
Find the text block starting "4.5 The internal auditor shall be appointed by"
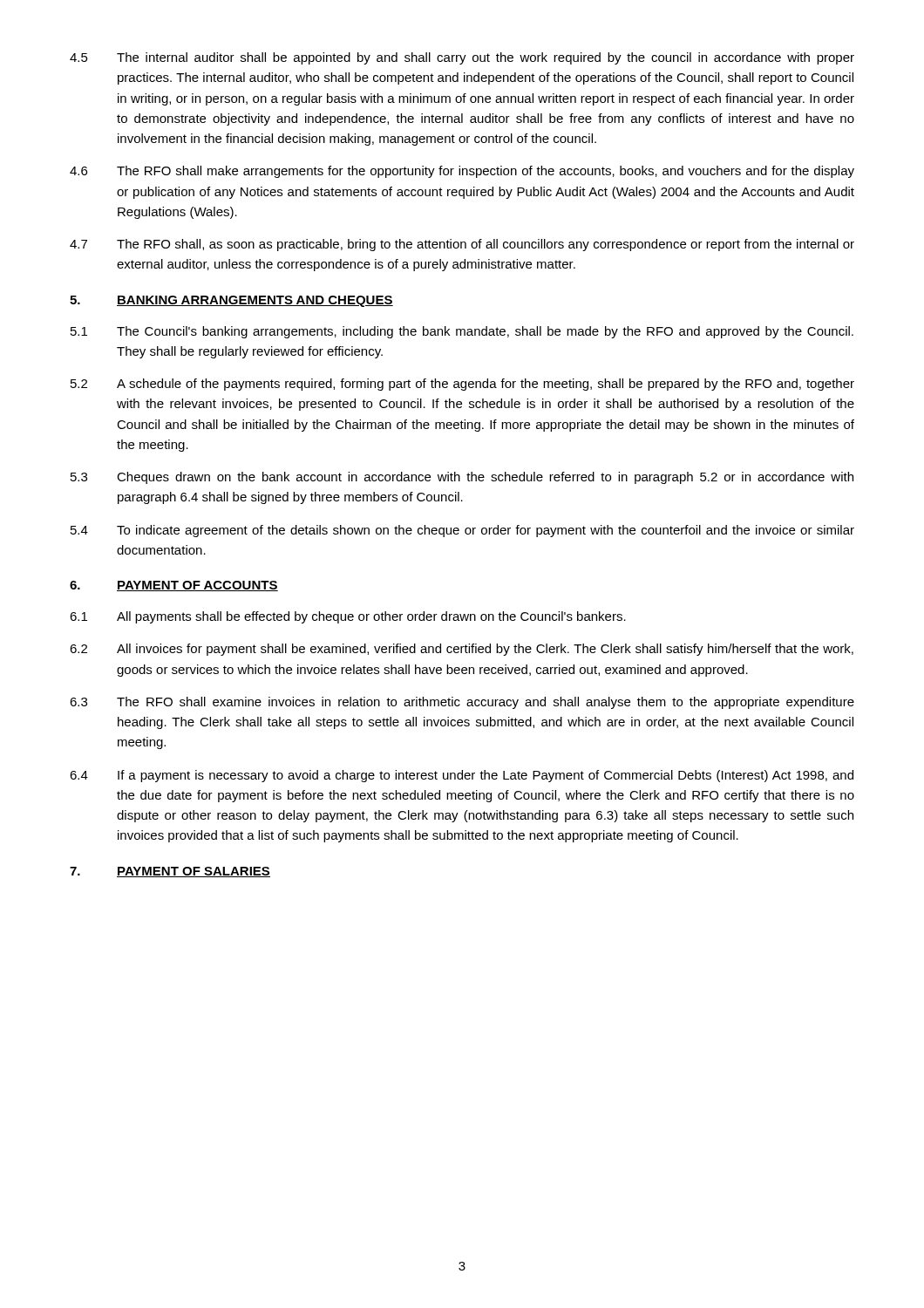pyautogui.click(x=462, y=98)
